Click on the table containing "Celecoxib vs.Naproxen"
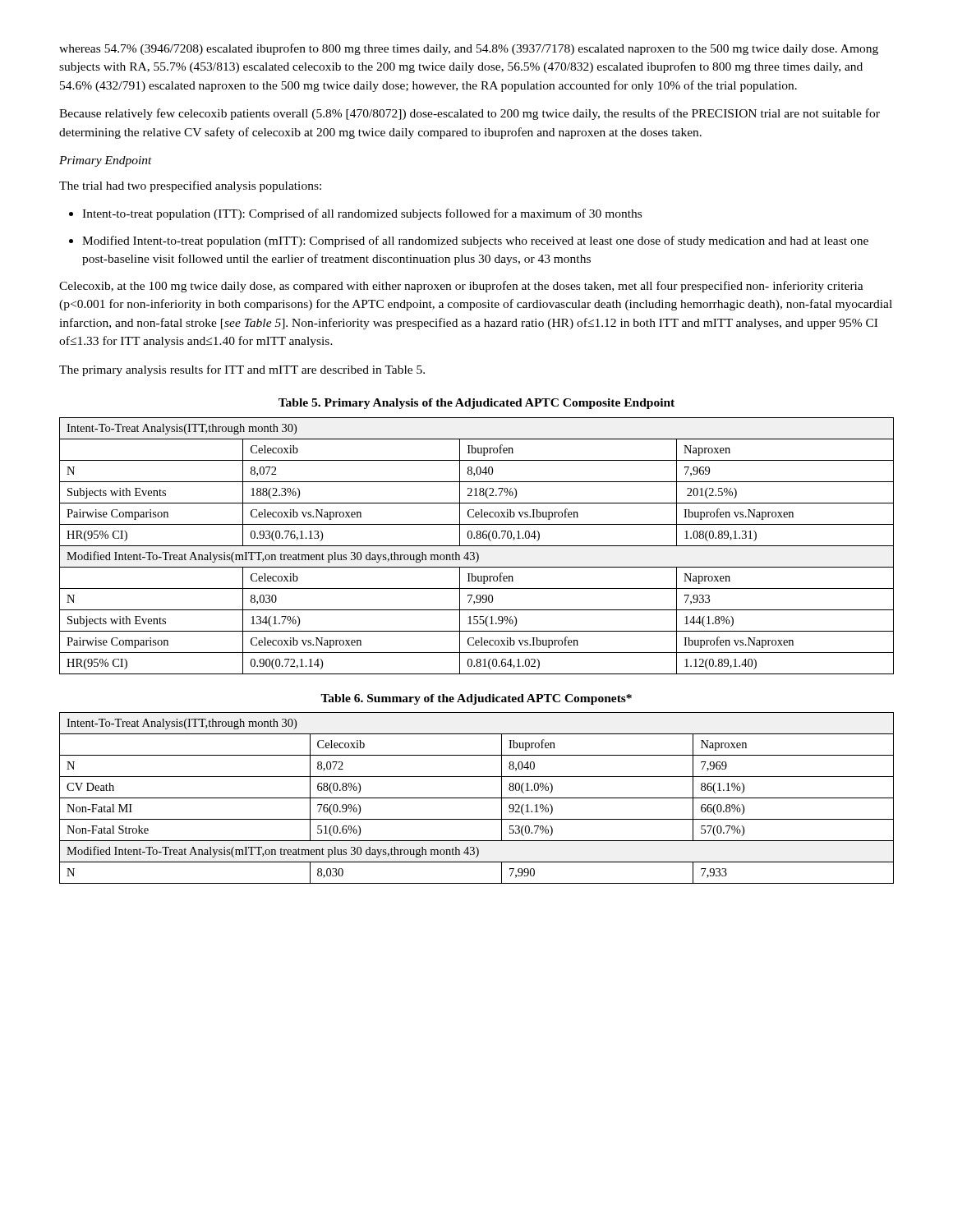This screenshot has width=953, height=1232. pyautogui.click(x=476, y=545)
